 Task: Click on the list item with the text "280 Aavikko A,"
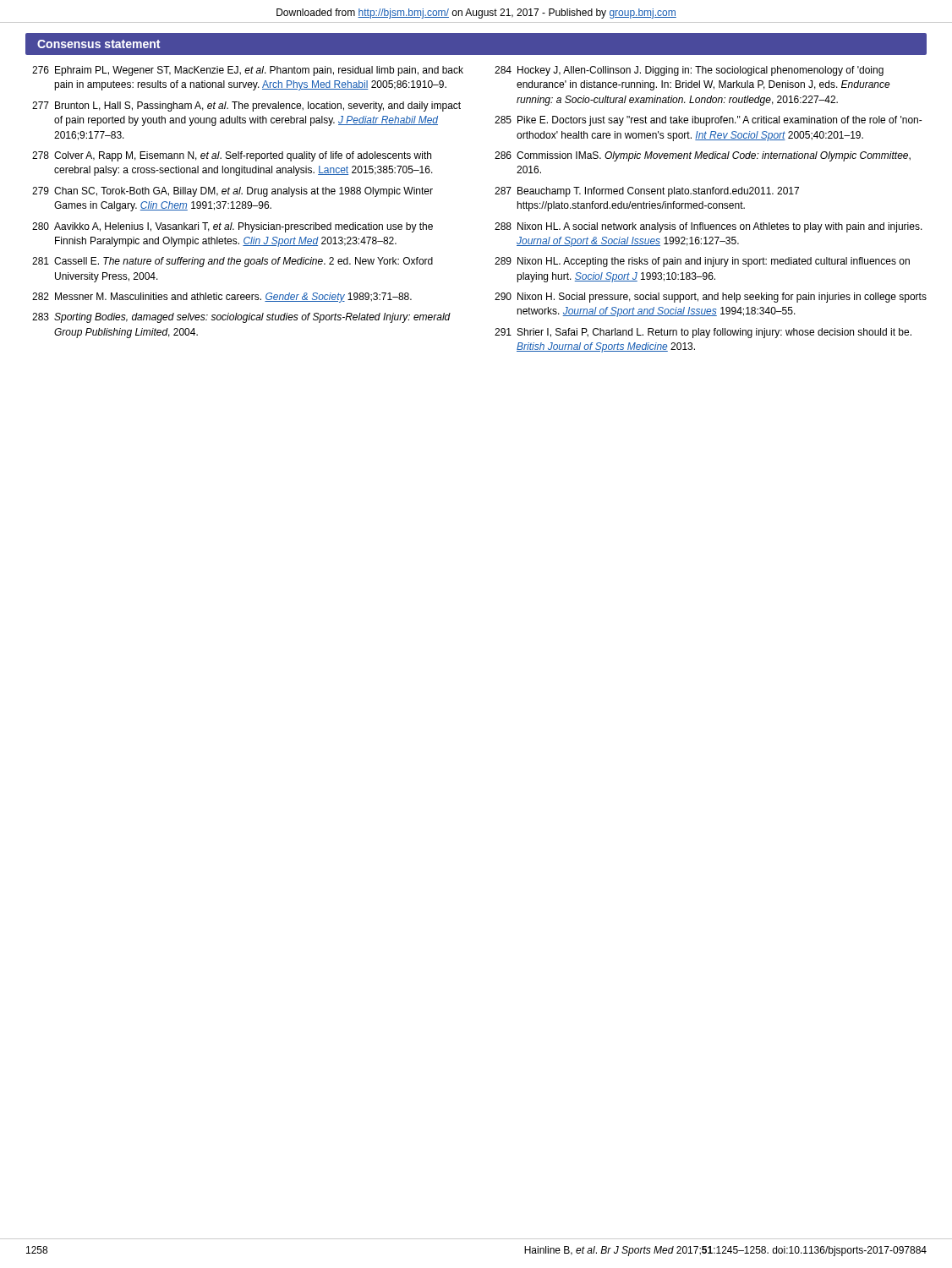(245, 234)
